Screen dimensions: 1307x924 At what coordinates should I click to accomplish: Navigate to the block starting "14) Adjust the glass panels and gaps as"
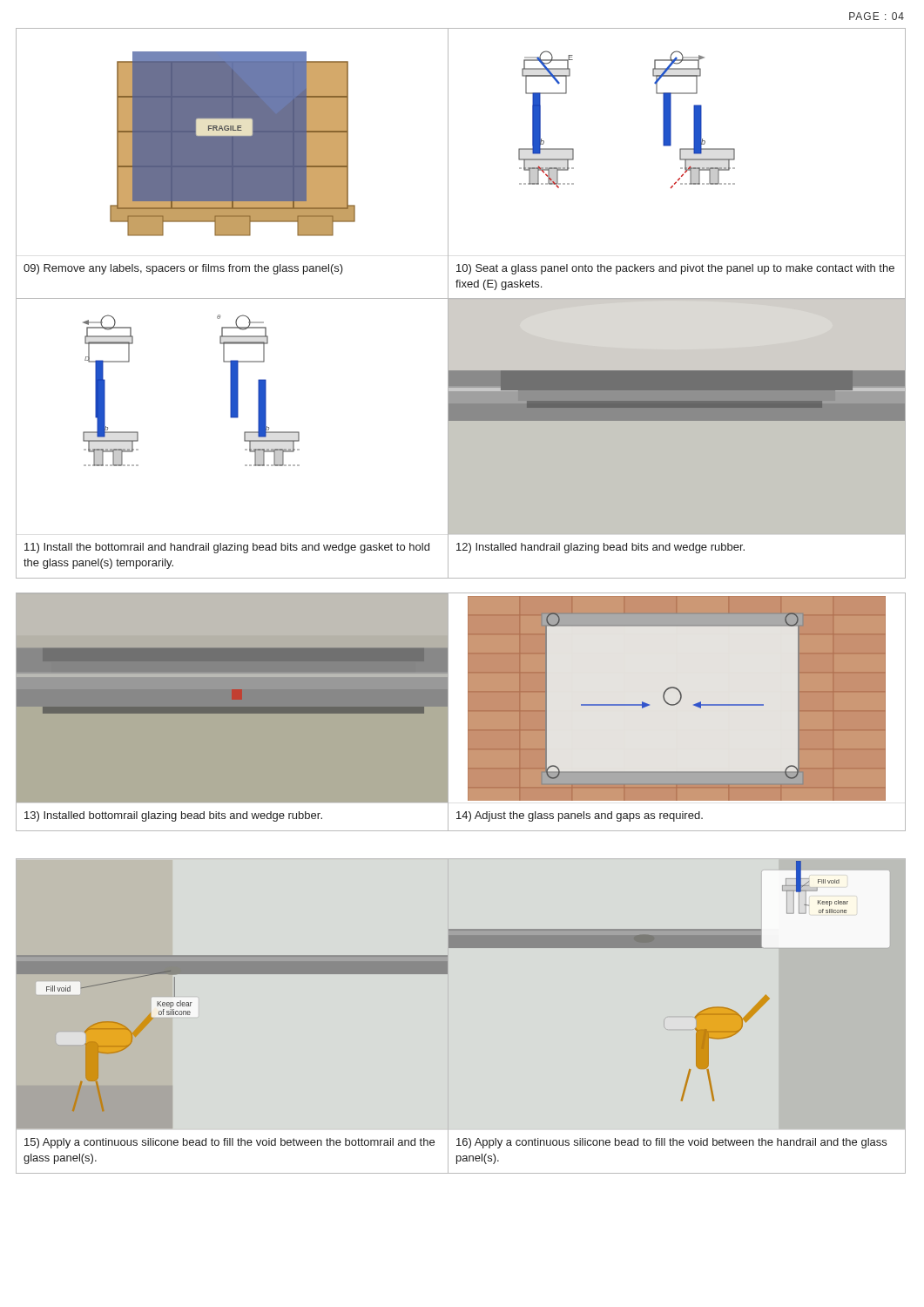tap(579, 815)
